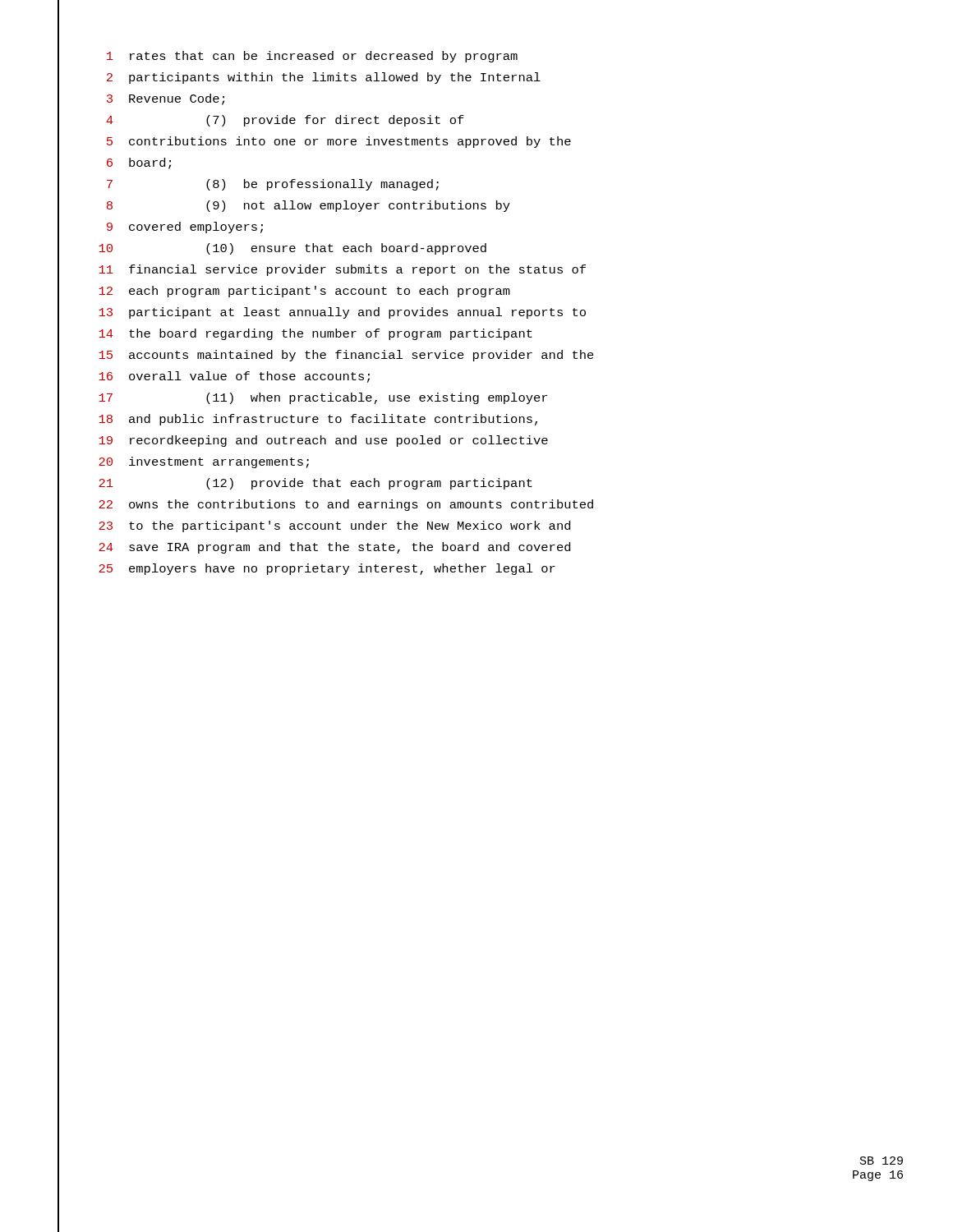Locate the passage starting "1 rates that can be increased or decreased"
Viewport: 953px width, 1232px height.
(x=460, y=57)
